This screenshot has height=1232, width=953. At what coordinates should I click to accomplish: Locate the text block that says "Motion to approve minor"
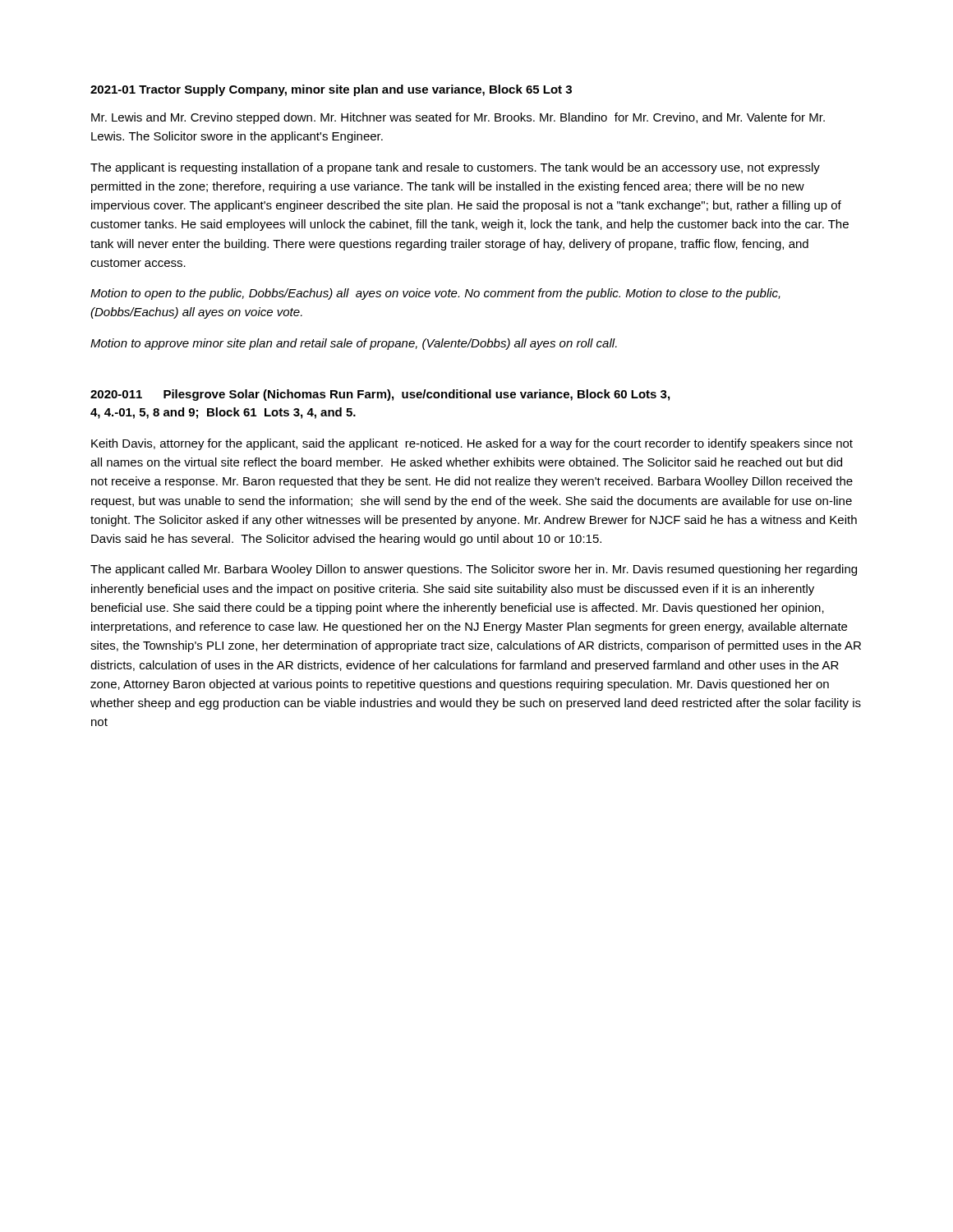(x=354, y=342)
